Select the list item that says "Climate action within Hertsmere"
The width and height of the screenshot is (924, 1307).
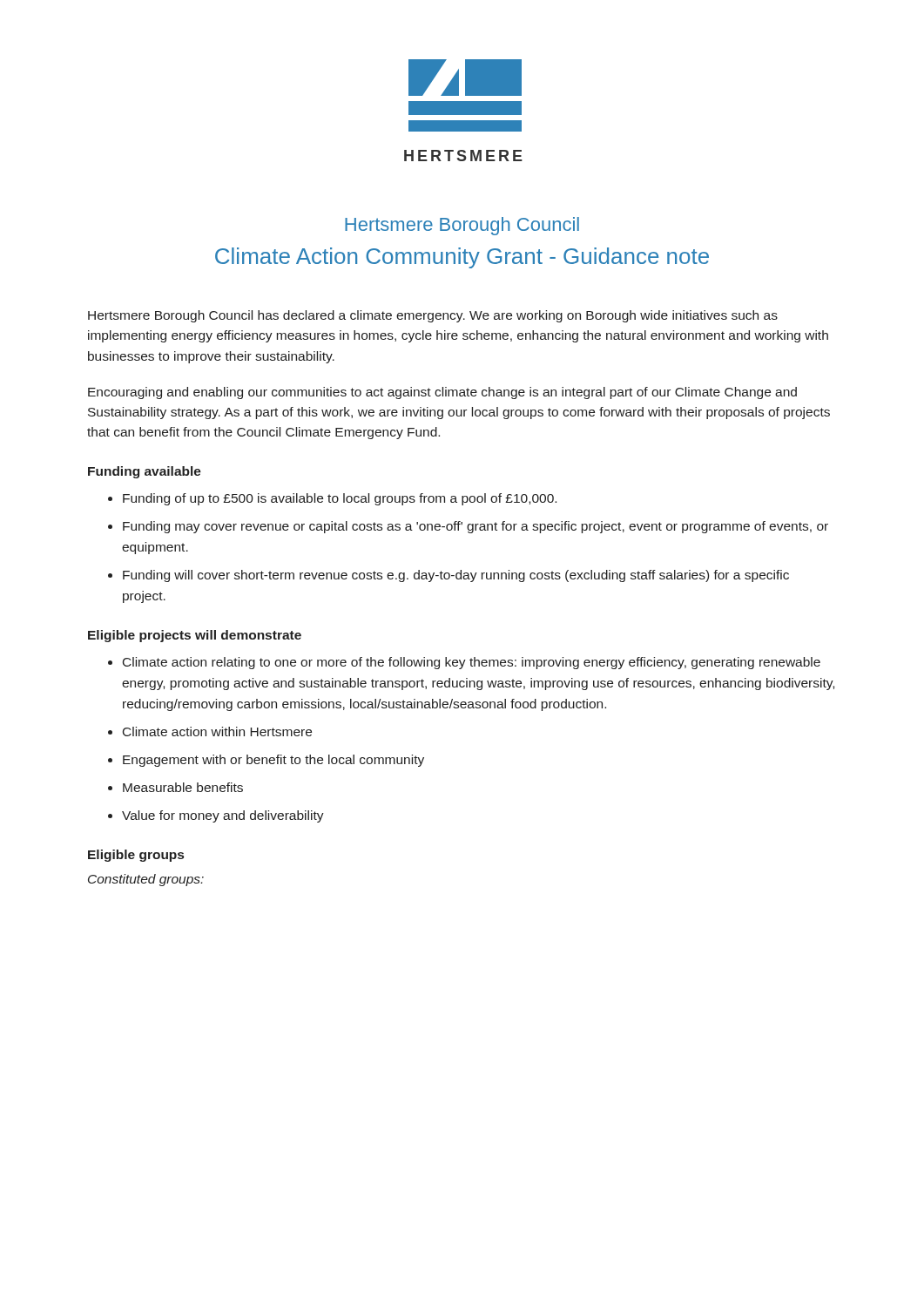[x=217, y=731]
